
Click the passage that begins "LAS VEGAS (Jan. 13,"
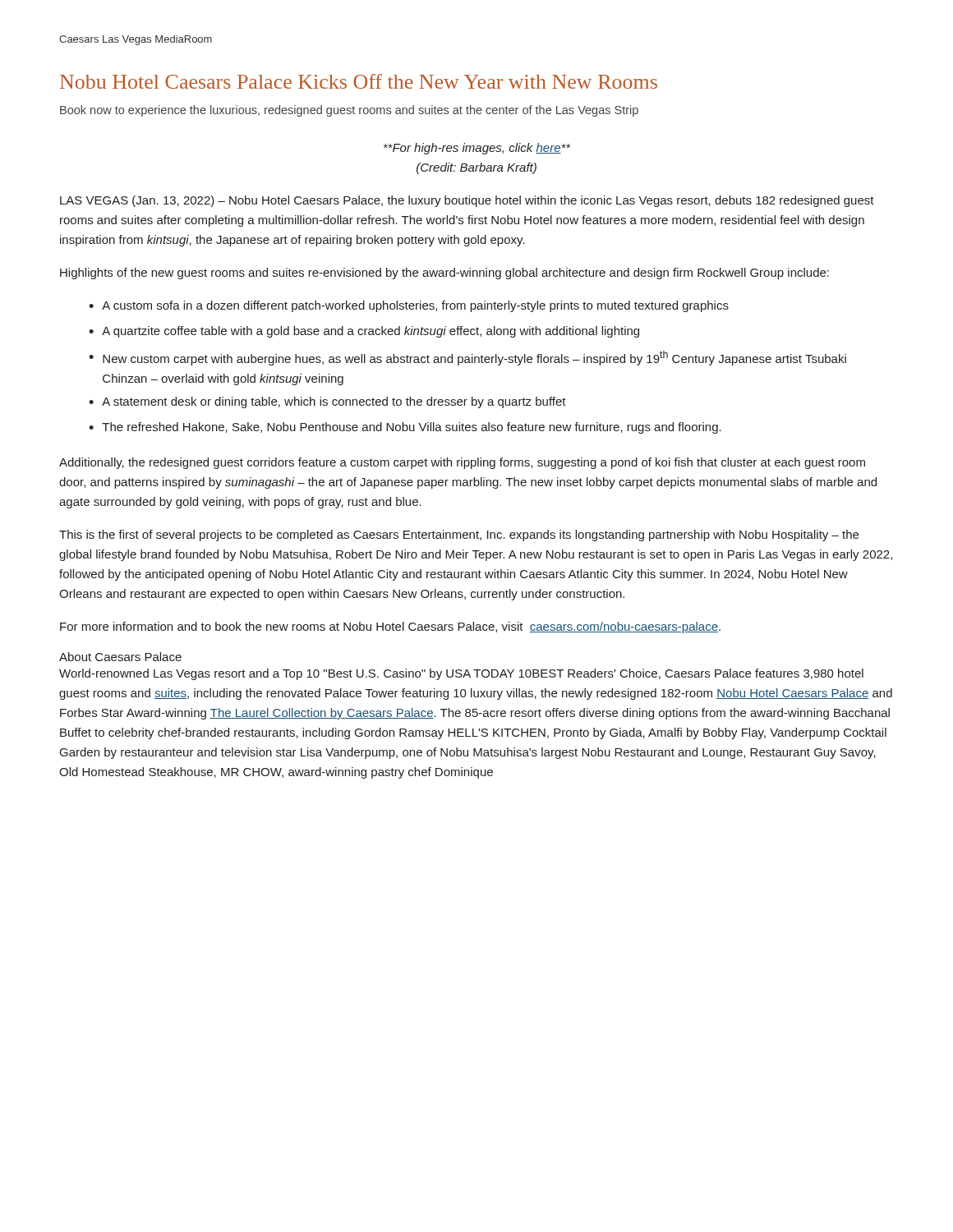point(466,220)
